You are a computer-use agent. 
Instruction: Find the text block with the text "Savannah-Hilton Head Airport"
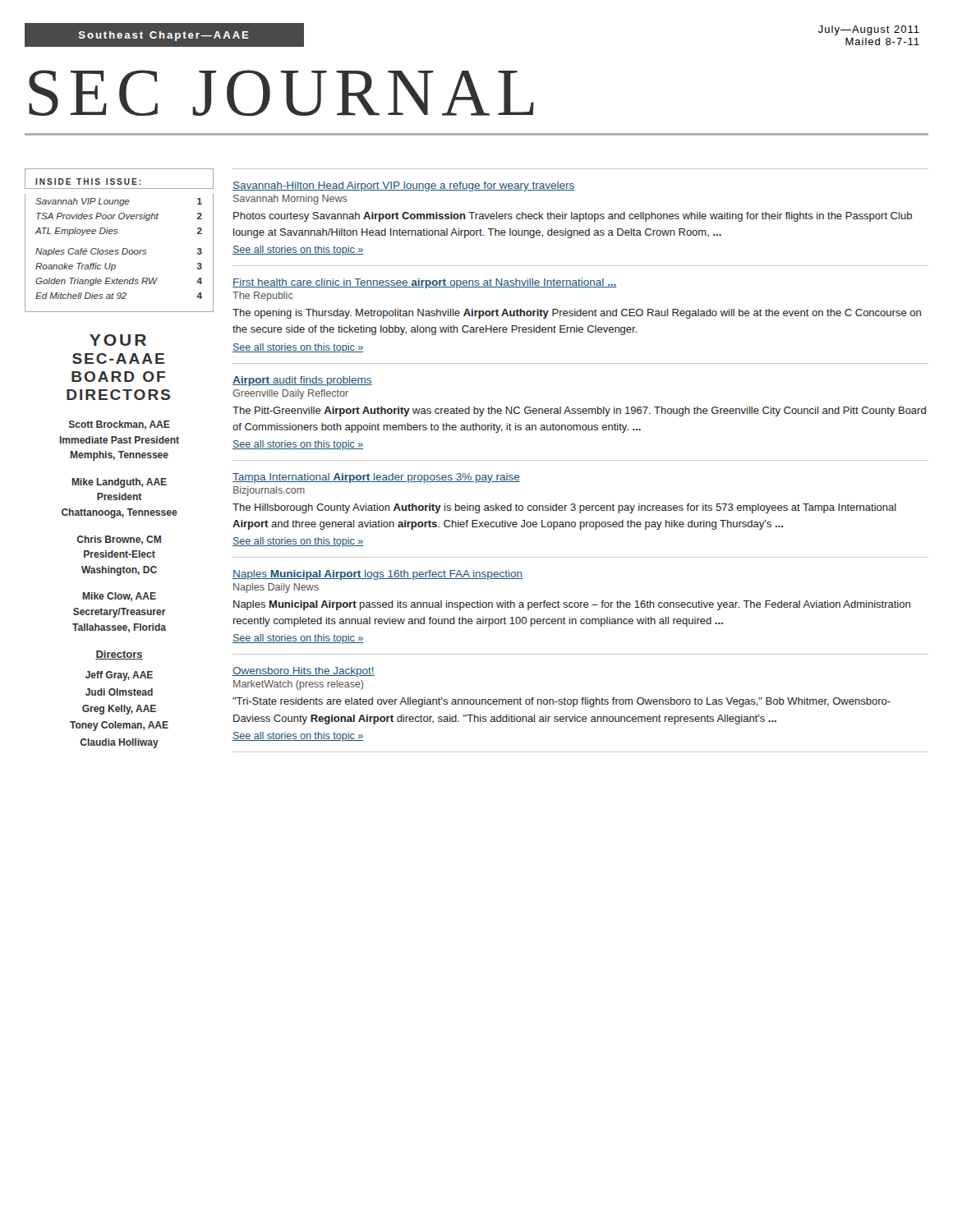pyautogui.click(x=580, y=217)
